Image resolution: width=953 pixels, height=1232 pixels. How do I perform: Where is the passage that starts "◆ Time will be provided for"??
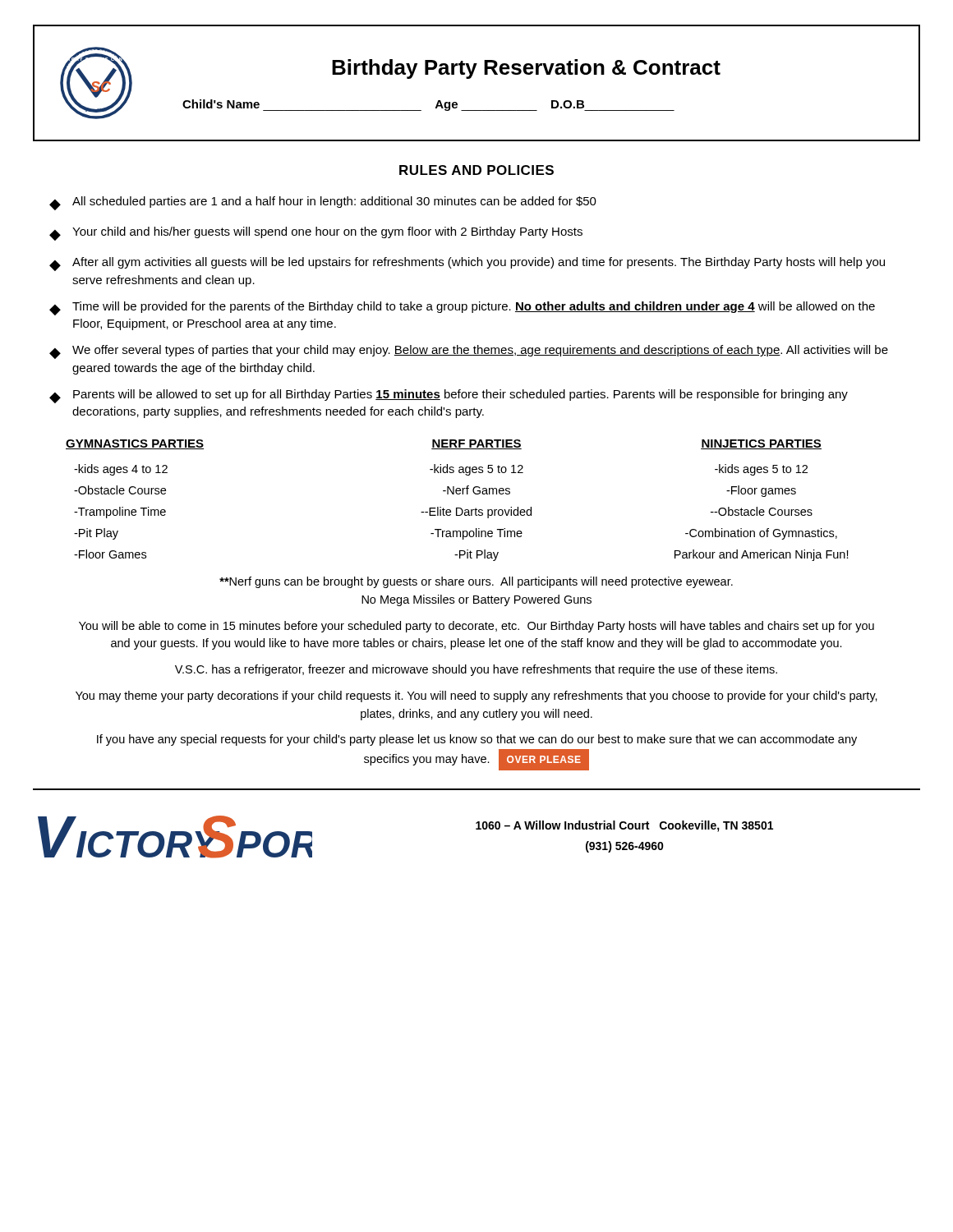476,315
